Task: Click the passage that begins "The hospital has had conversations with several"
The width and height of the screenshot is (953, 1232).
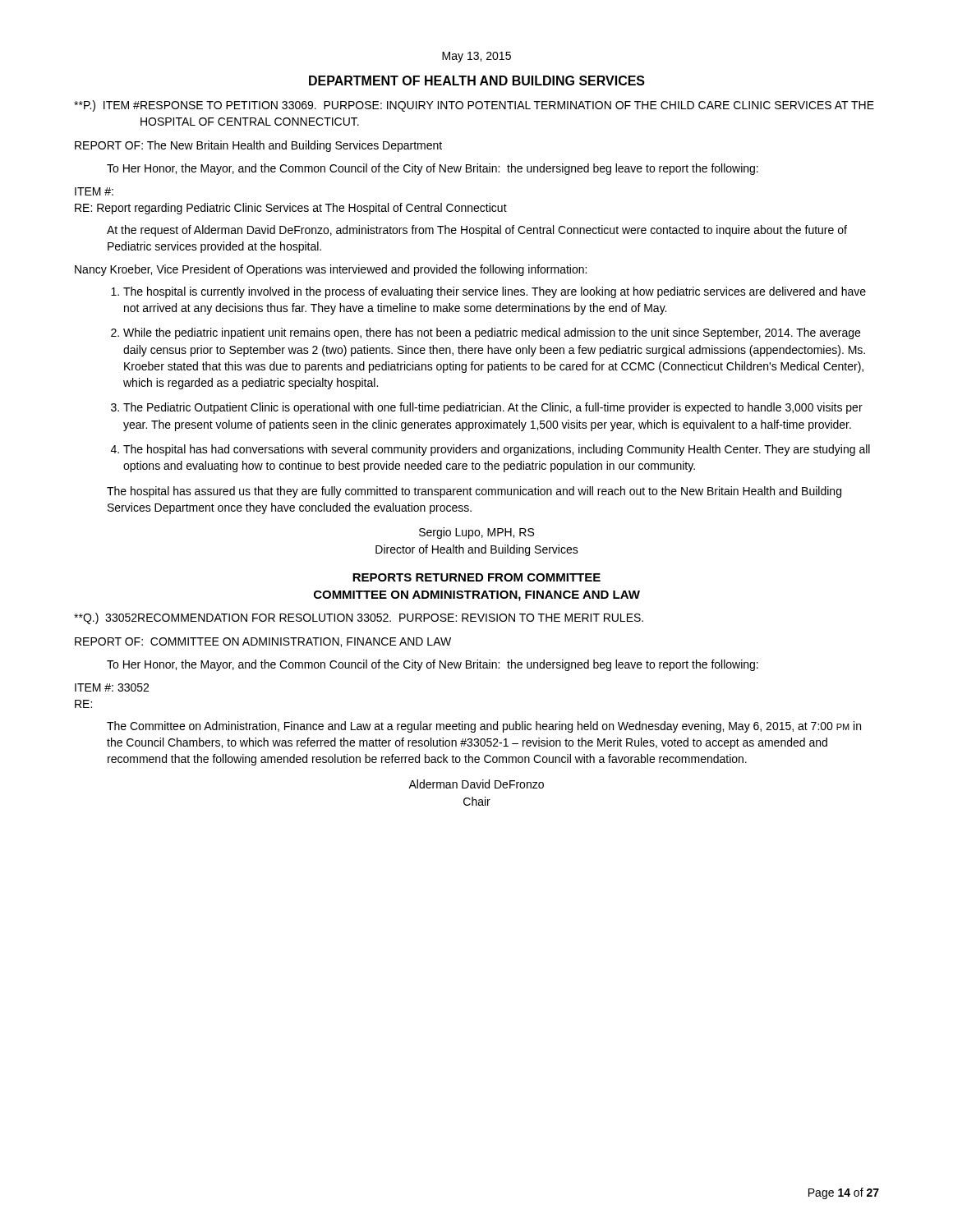Action: 497,458
